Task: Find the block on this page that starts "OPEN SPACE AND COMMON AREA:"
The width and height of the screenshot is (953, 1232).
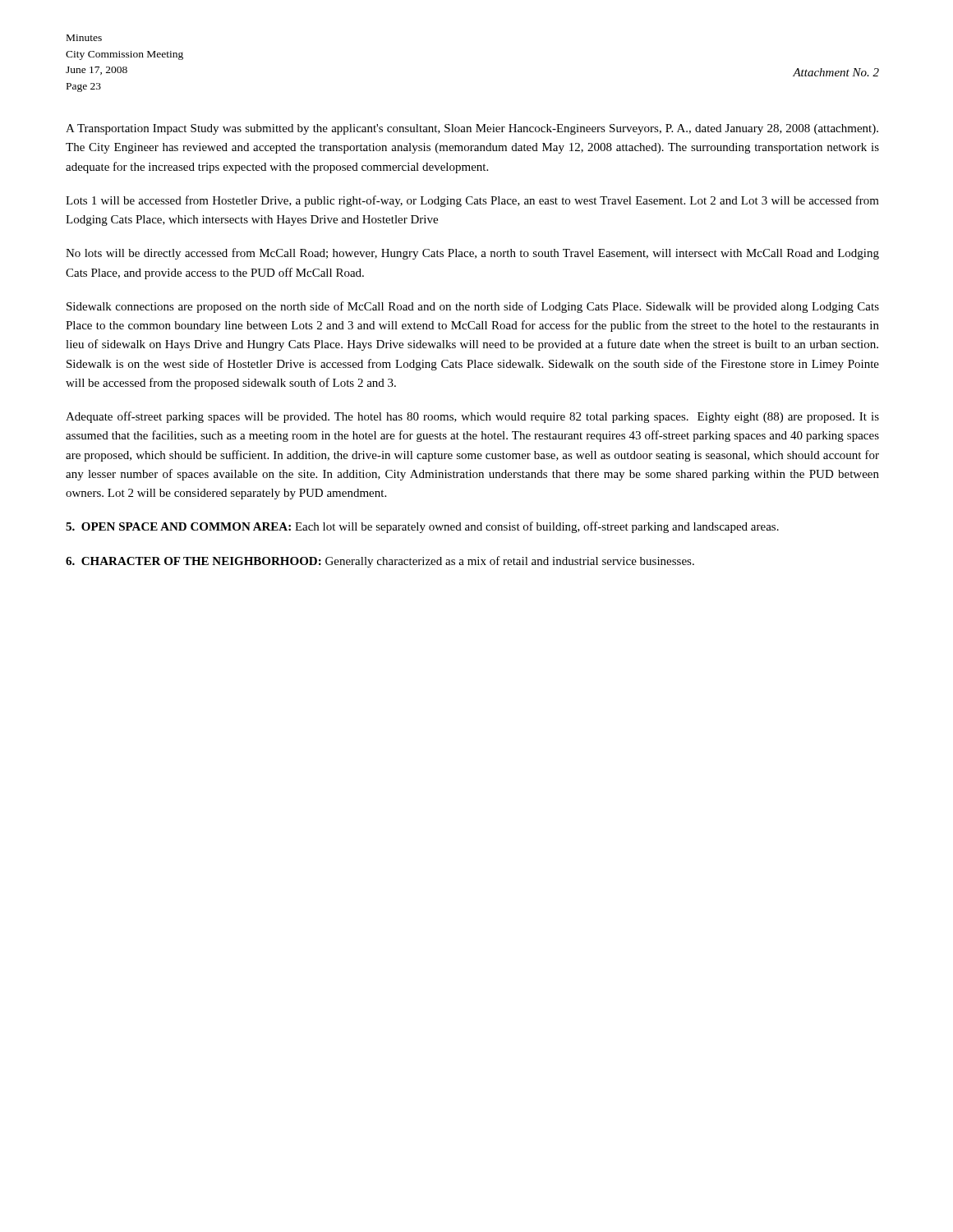Action: coord(422,527)
